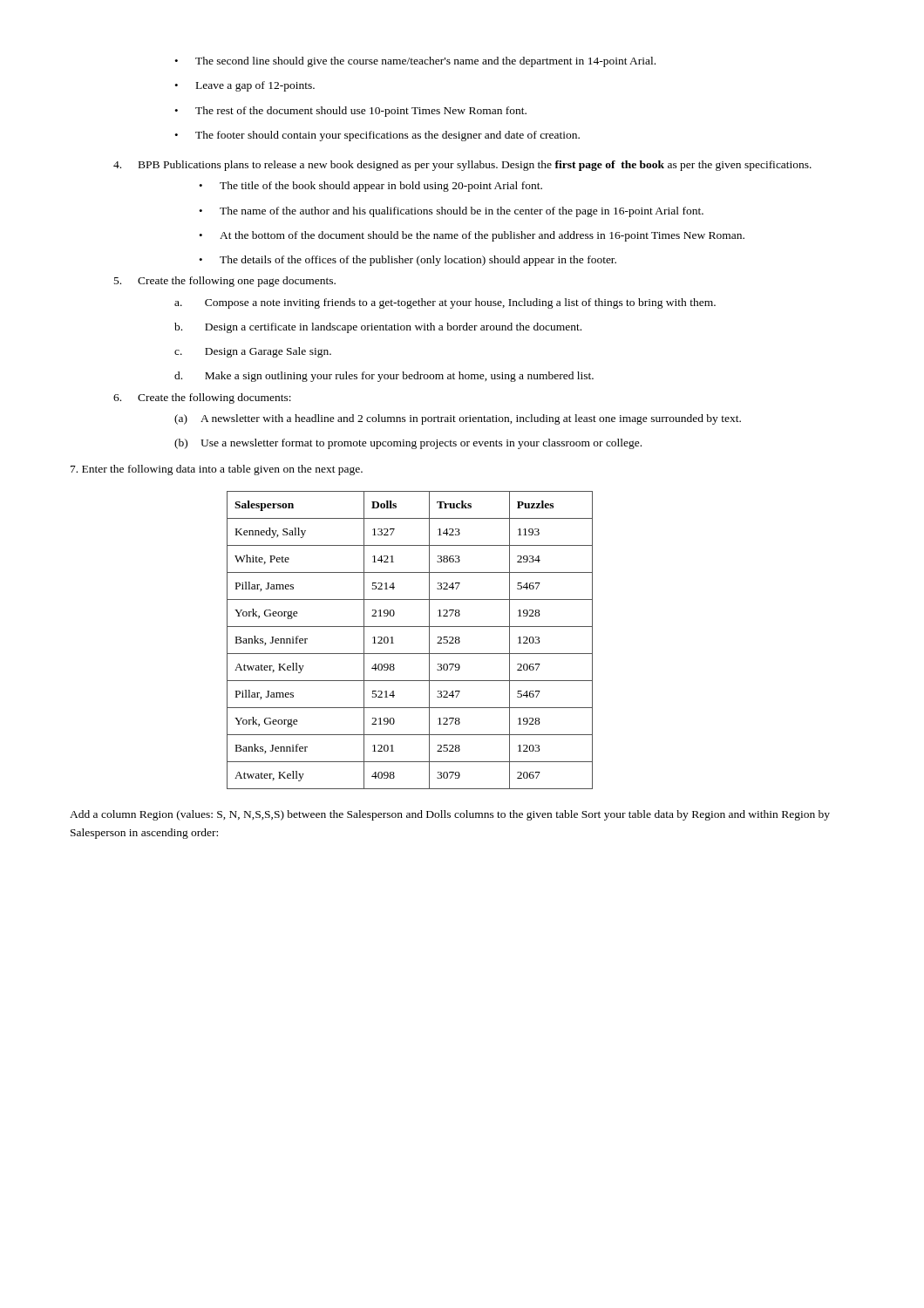924x1308 pixels.
Task: Find the list item that says "• The footer should"
Action: (x=377, y=135)
